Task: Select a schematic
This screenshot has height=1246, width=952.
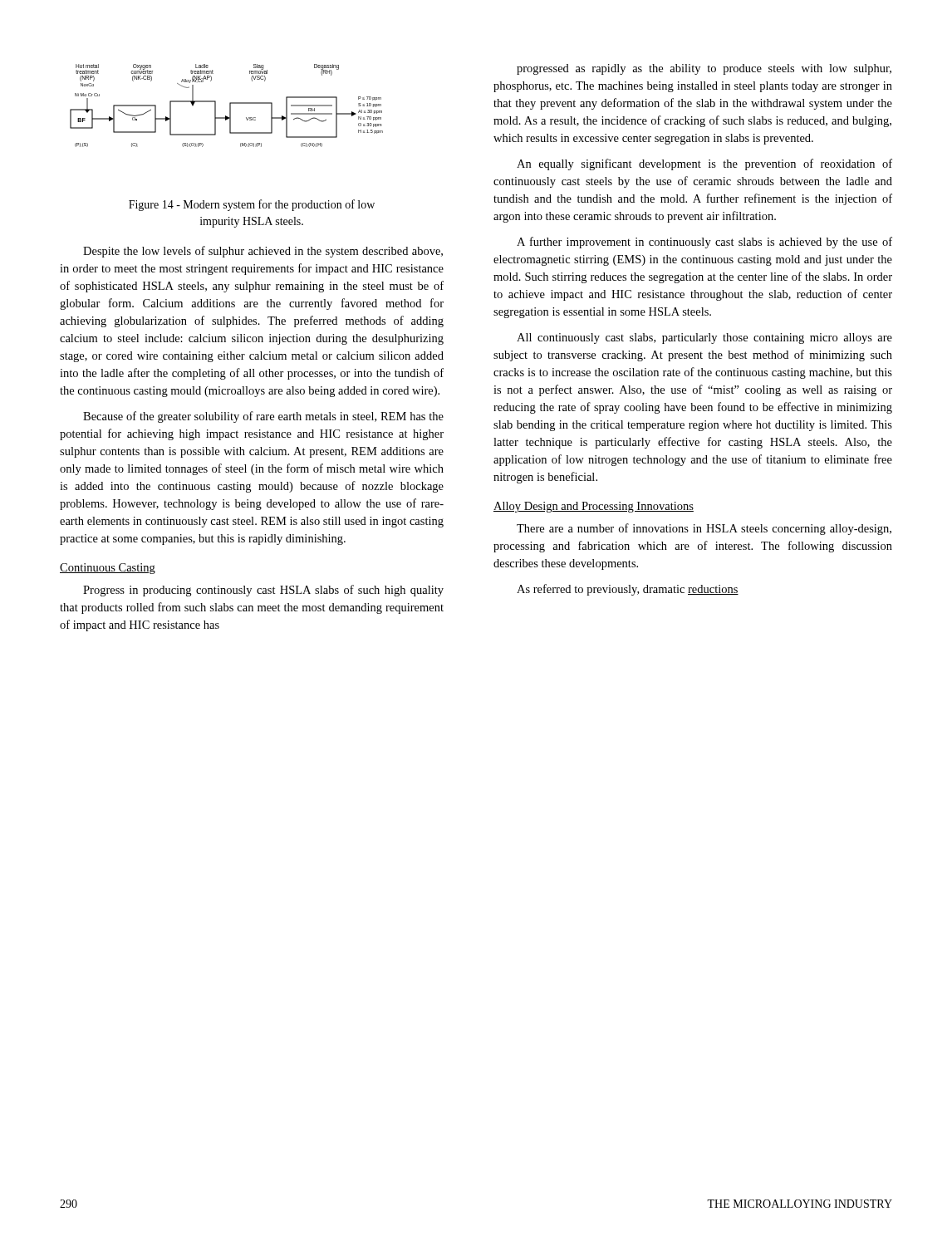Action: click(252, 124)
